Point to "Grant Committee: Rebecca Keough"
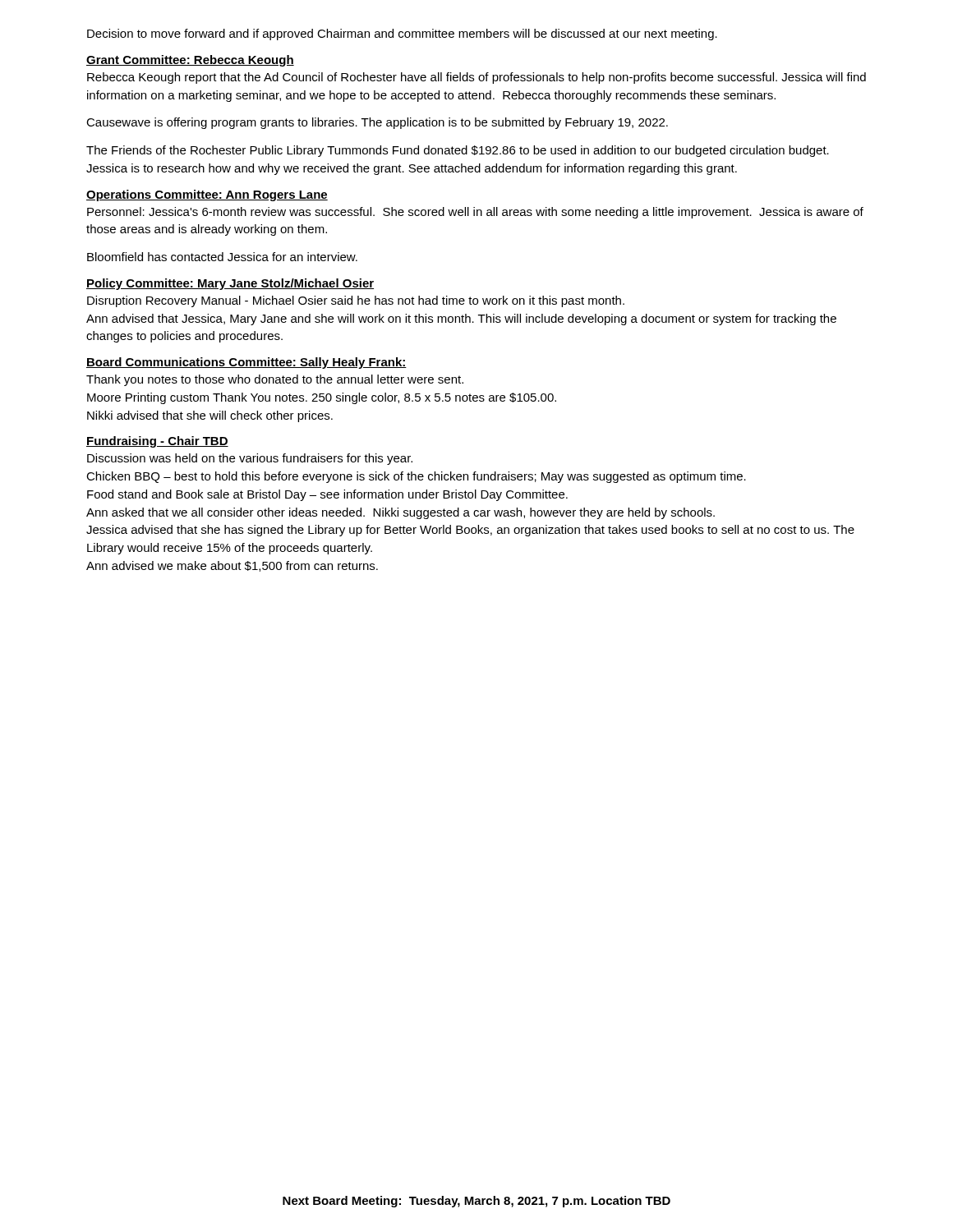The height and width of the screenshot is (1232, 953). point(190,59)
